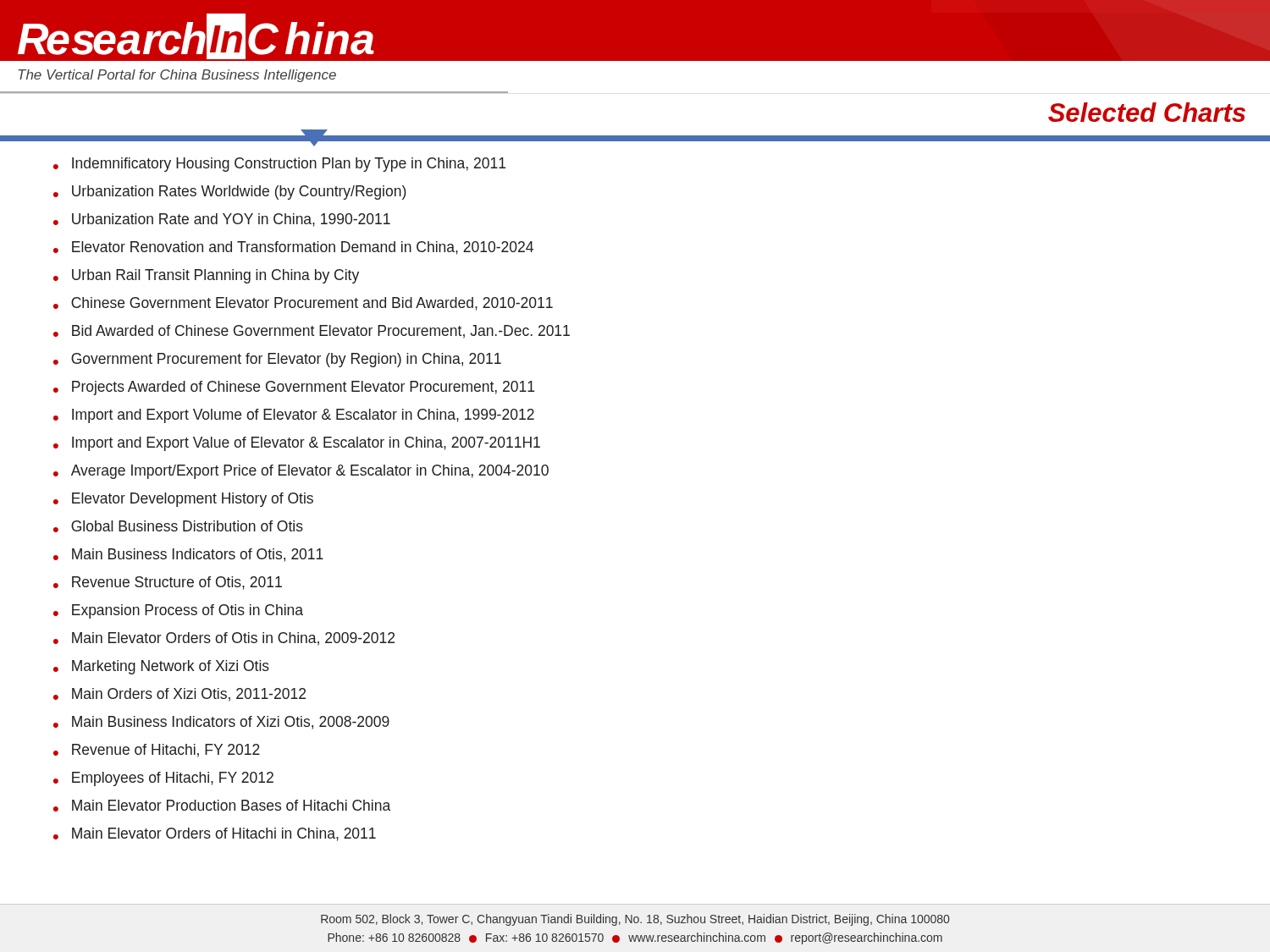Click on the text starting "• Expansion Process of Otis in"
Screen dimensions: 952x1270
[178, 613]
